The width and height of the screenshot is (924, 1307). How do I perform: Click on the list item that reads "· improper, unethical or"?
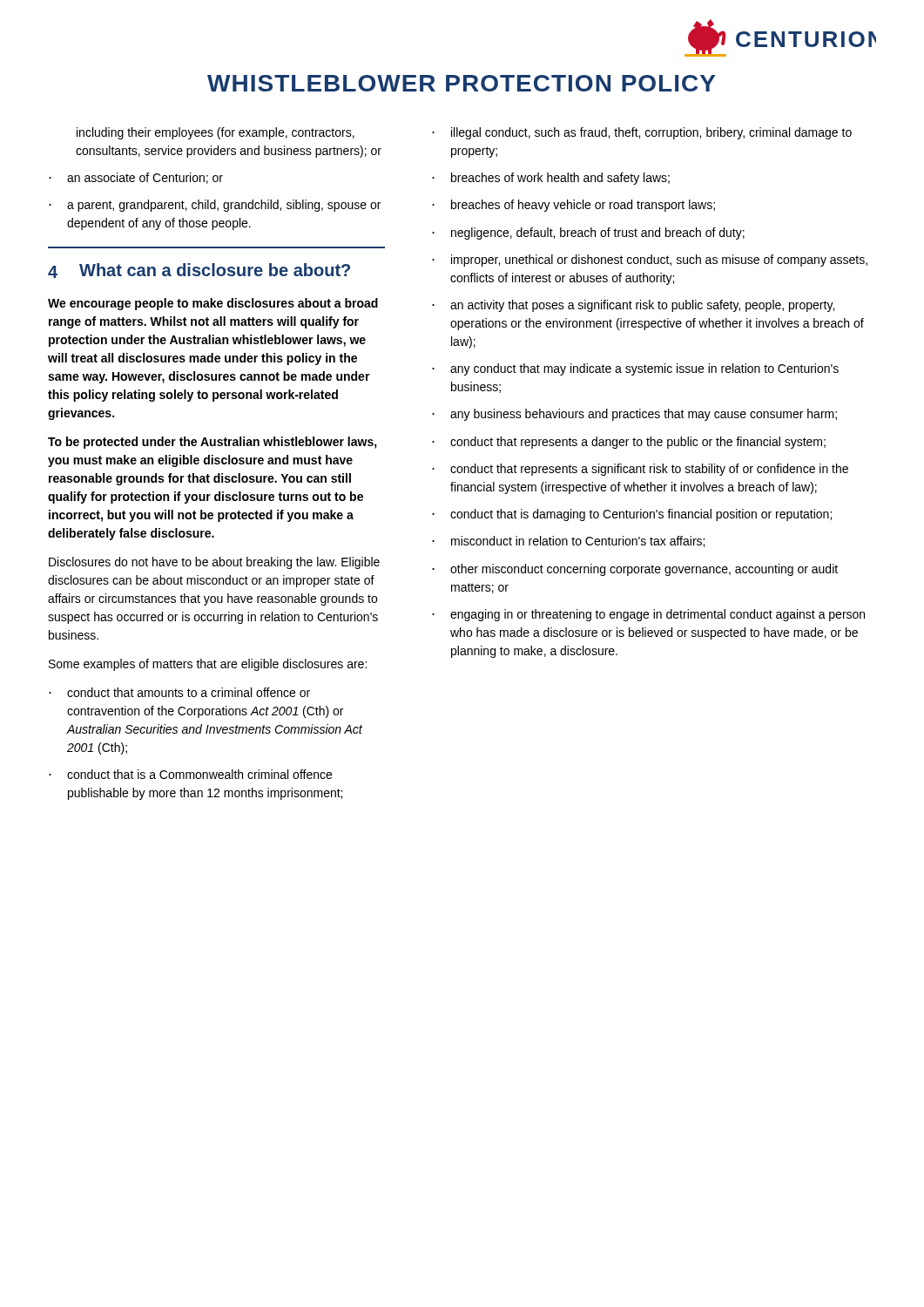tap(654, 269)
